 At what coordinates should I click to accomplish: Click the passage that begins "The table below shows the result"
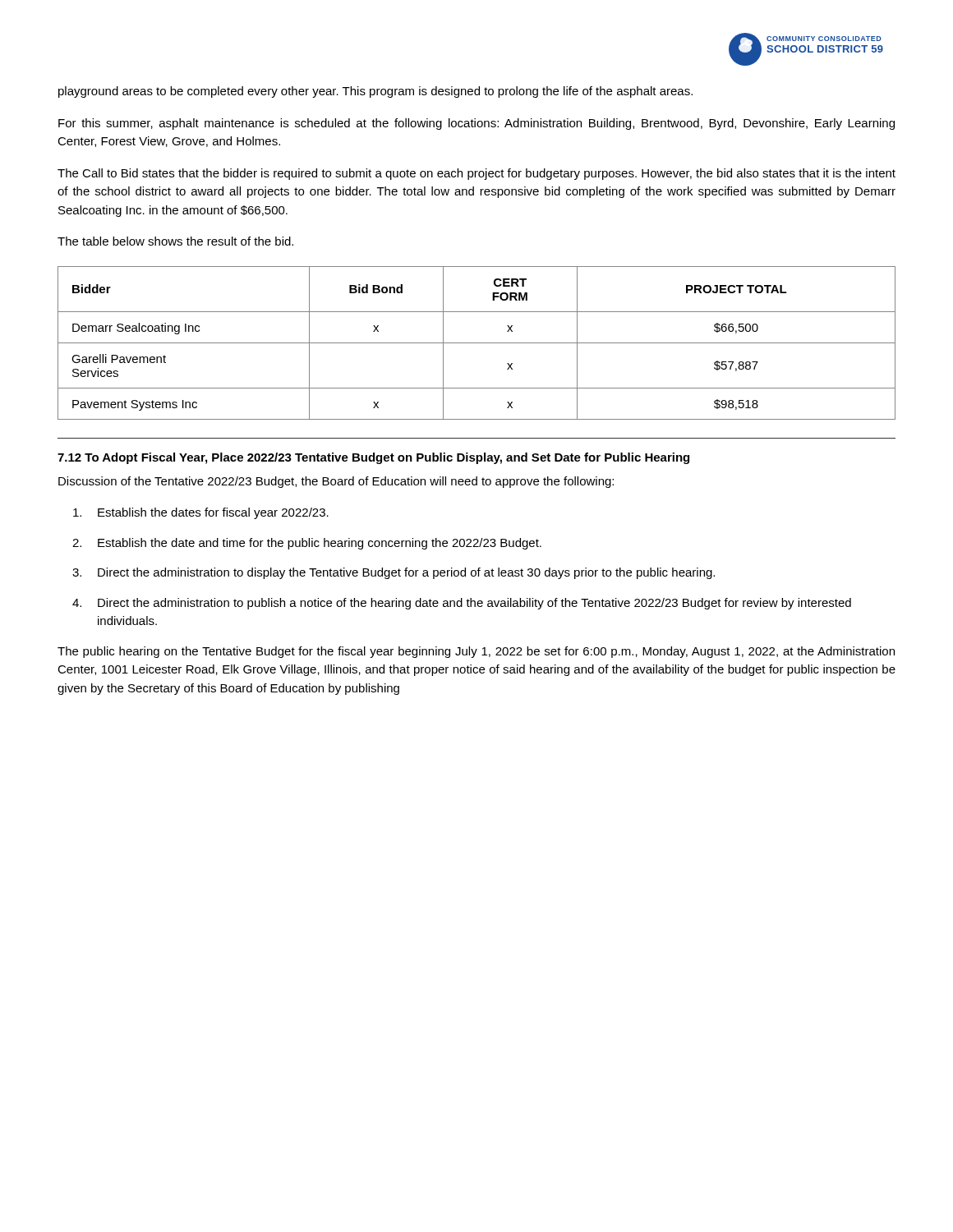coord(176,241)
